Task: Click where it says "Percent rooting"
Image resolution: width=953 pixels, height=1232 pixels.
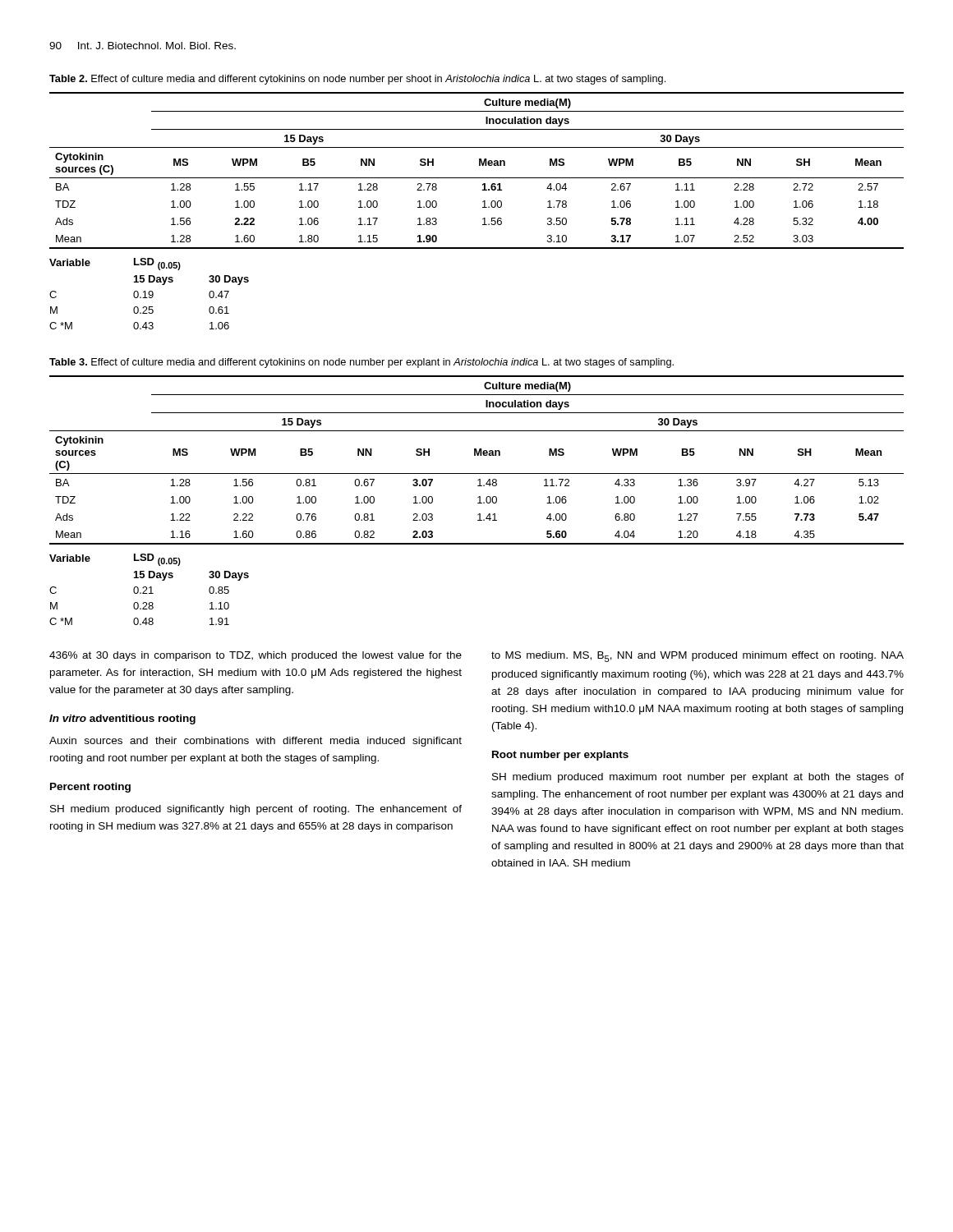Action: [x=90, y=786]
